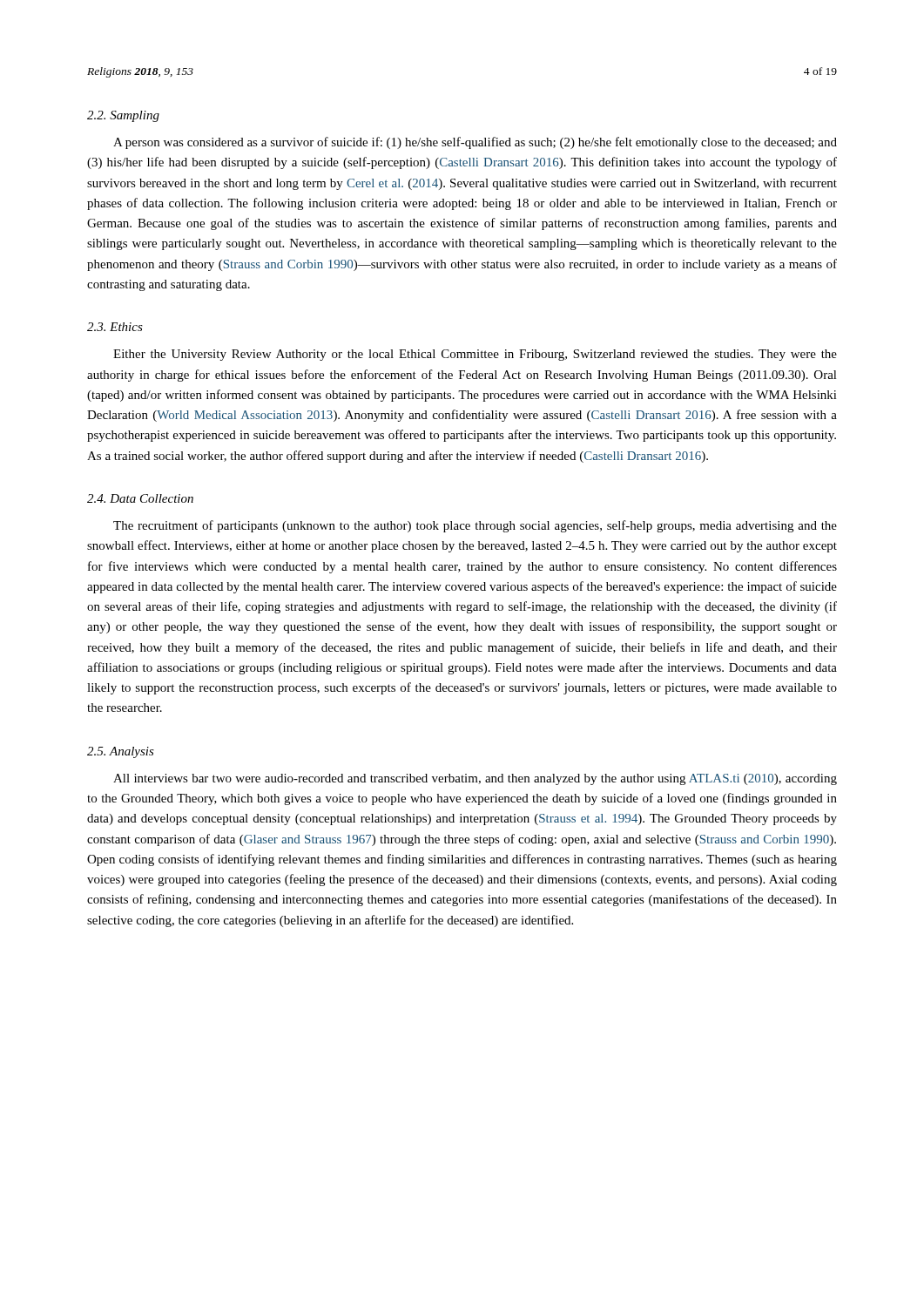This screenshot has height=1307, width=924.
Task: Point to the element starting "The recruitment of participants (unknown to"
Action: [462, 617]
